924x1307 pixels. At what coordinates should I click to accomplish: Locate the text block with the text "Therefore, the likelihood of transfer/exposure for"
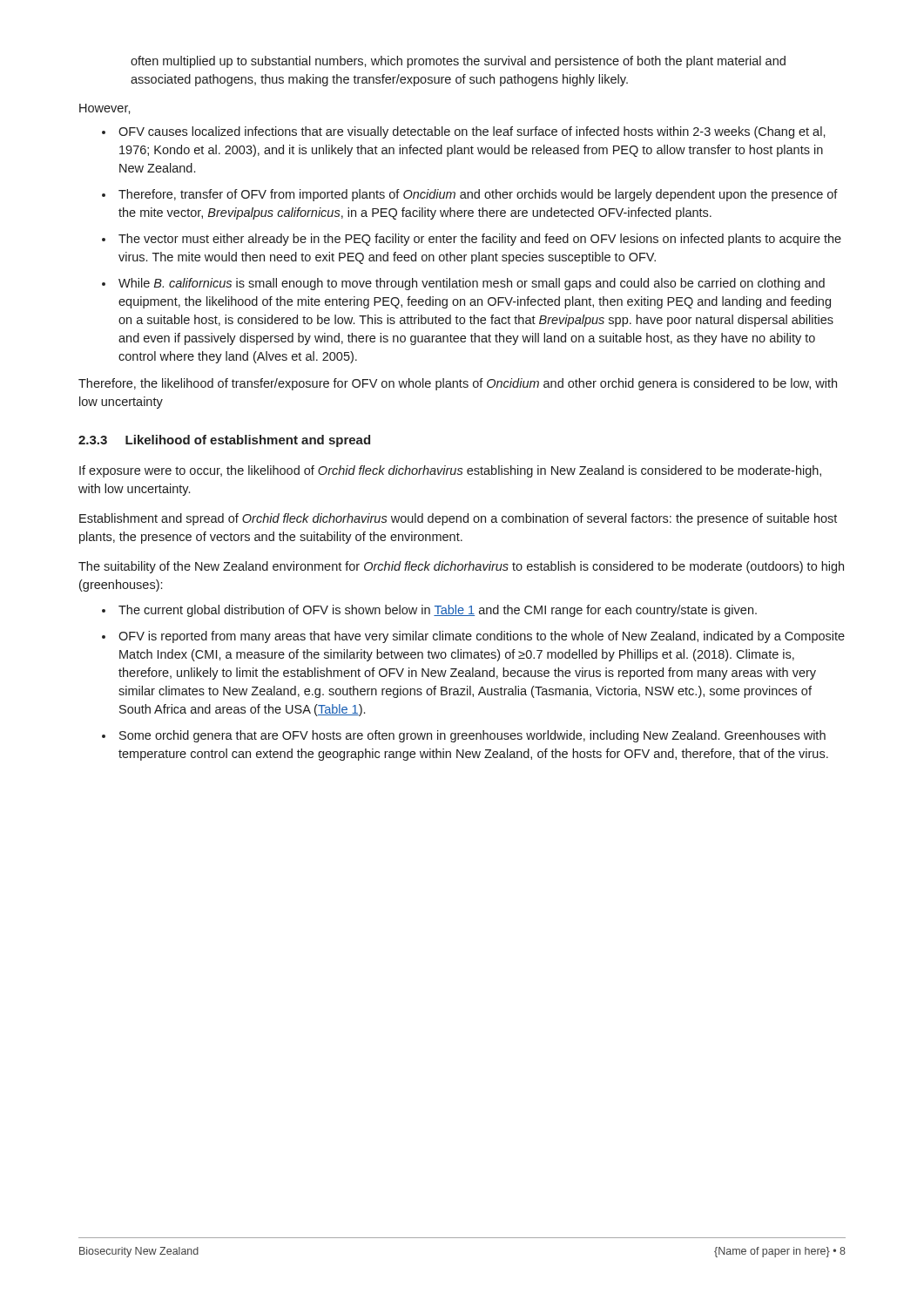pyautogui.click(x=458, y=393)
